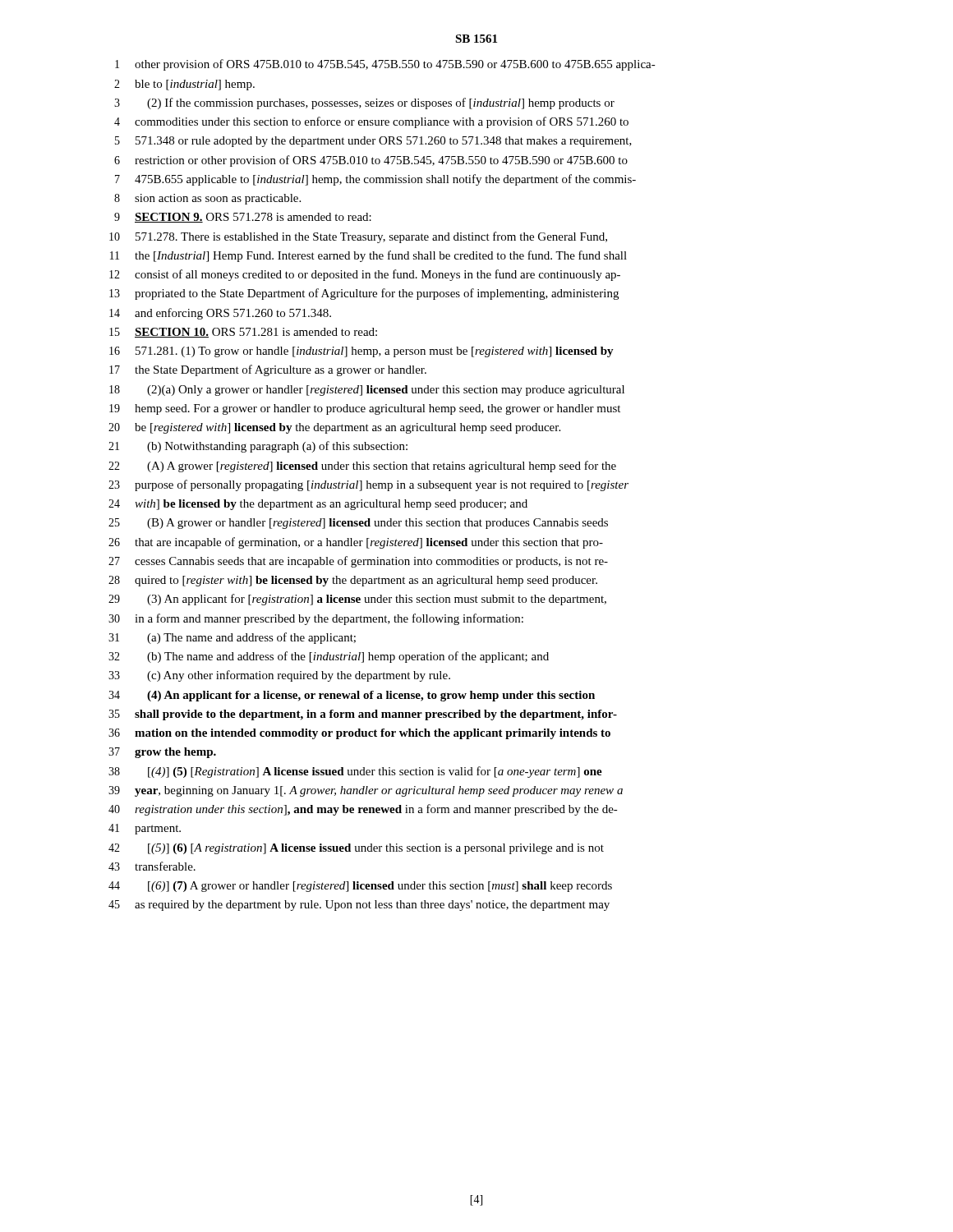Find the text block that reads "39 year, beginning on January 1[. A grower,"
This screenshot has width=953, height=1232.
coord(476,790)
